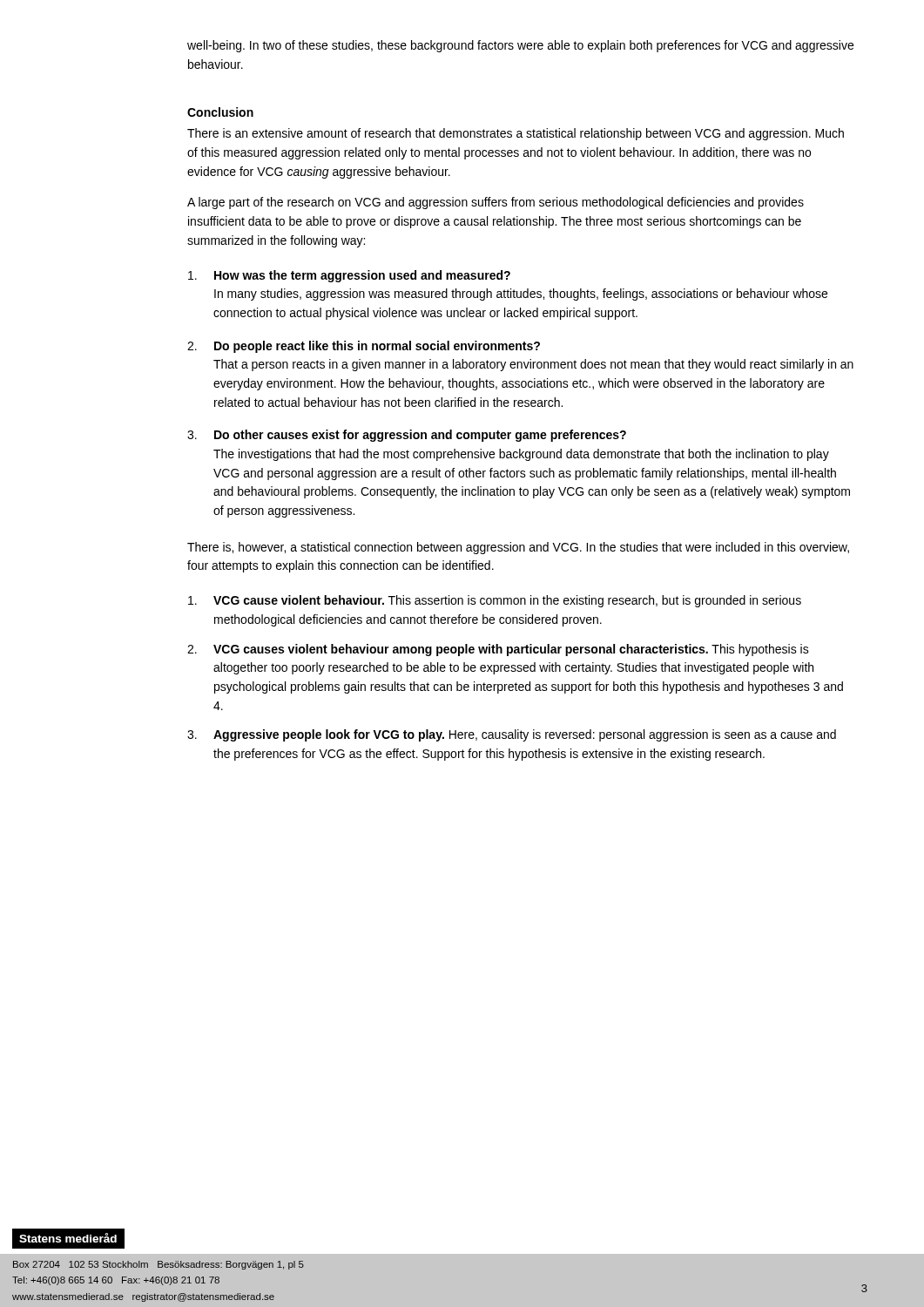Locate the text block starting "A large part of the research on VCG"
Viewport: 924px width, 1307px height.
click(x=495, y=221)
